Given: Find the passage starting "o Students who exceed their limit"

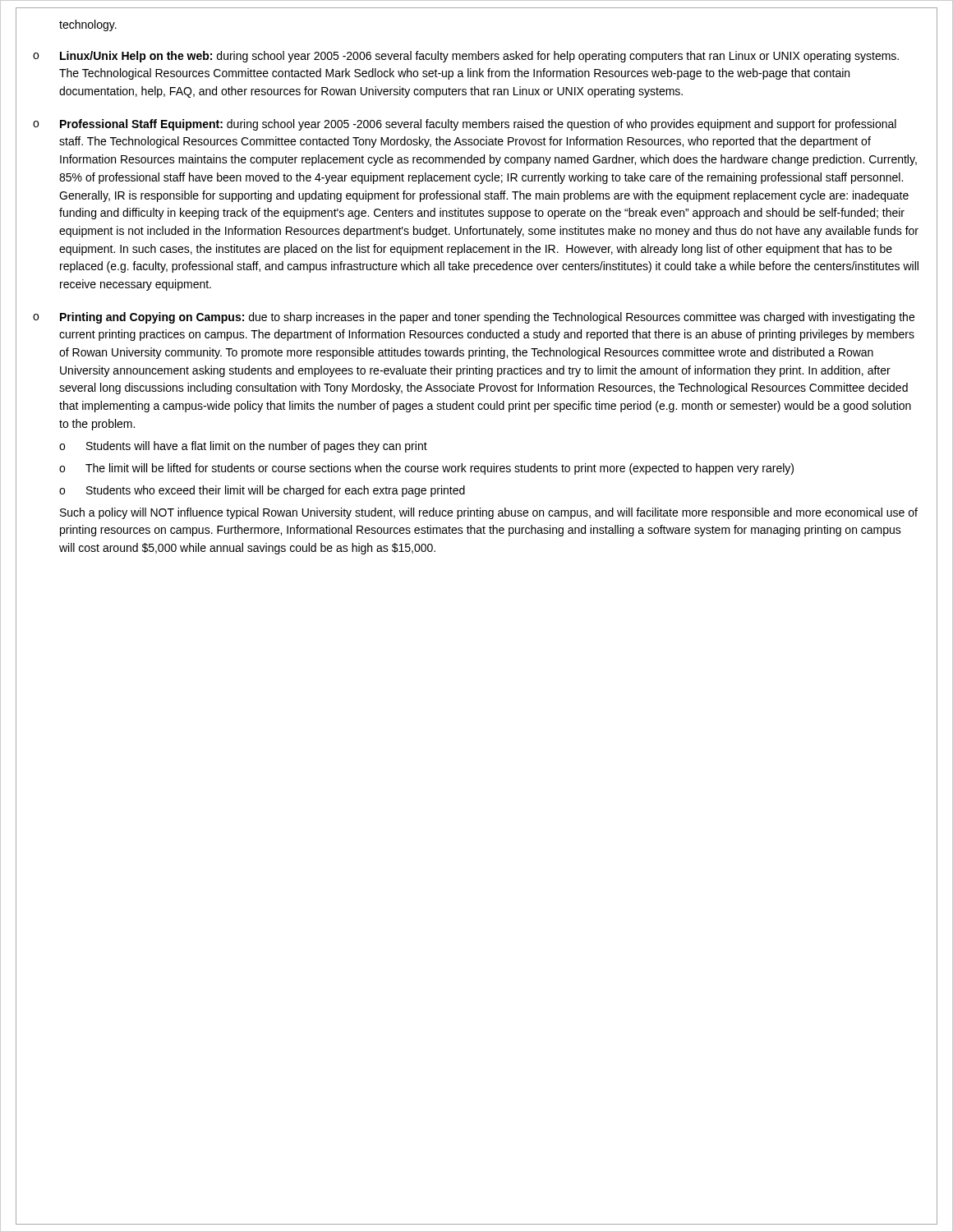Looking at the screenshot, I should 262,491.
